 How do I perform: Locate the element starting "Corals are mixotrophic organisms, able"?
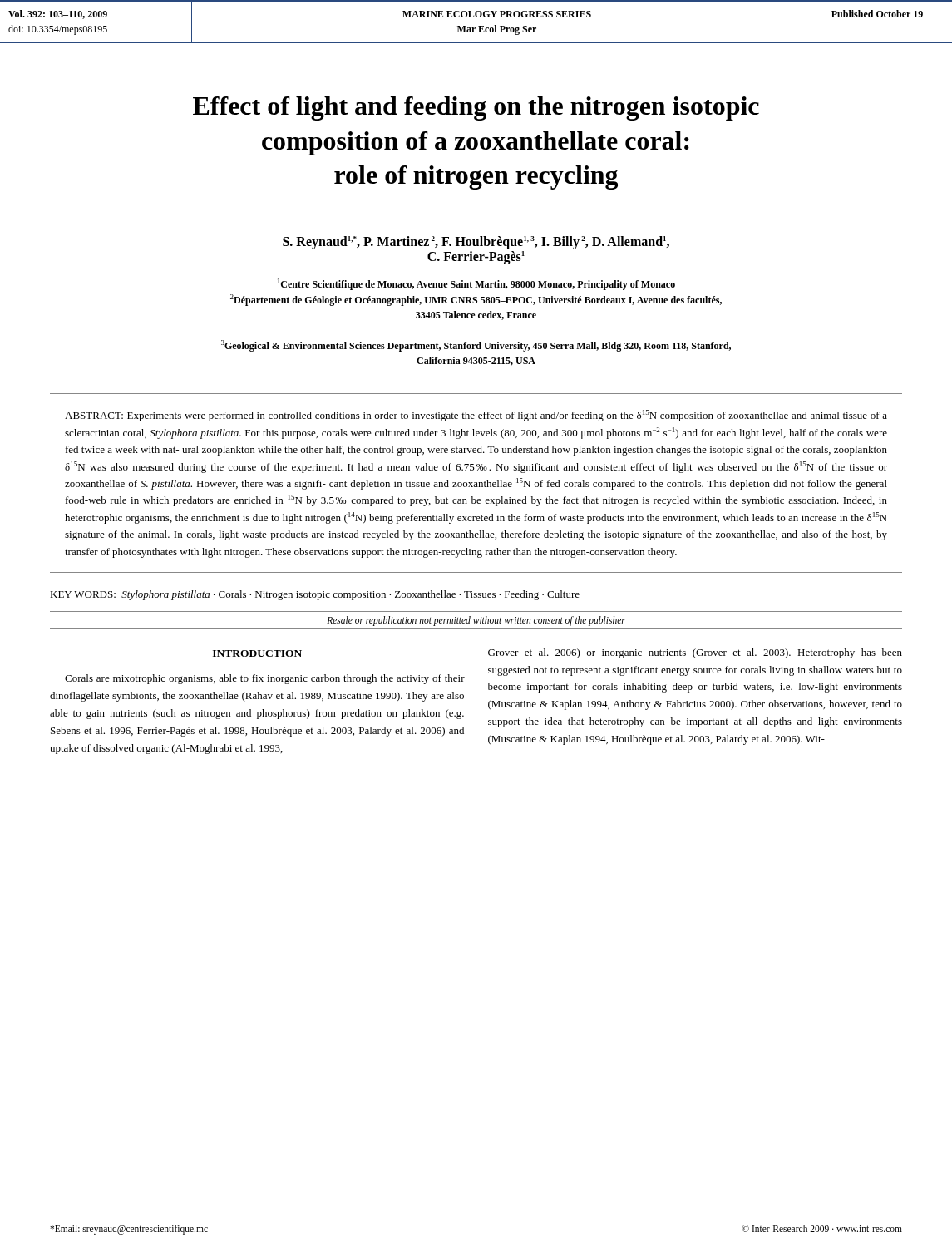(257, 714)
